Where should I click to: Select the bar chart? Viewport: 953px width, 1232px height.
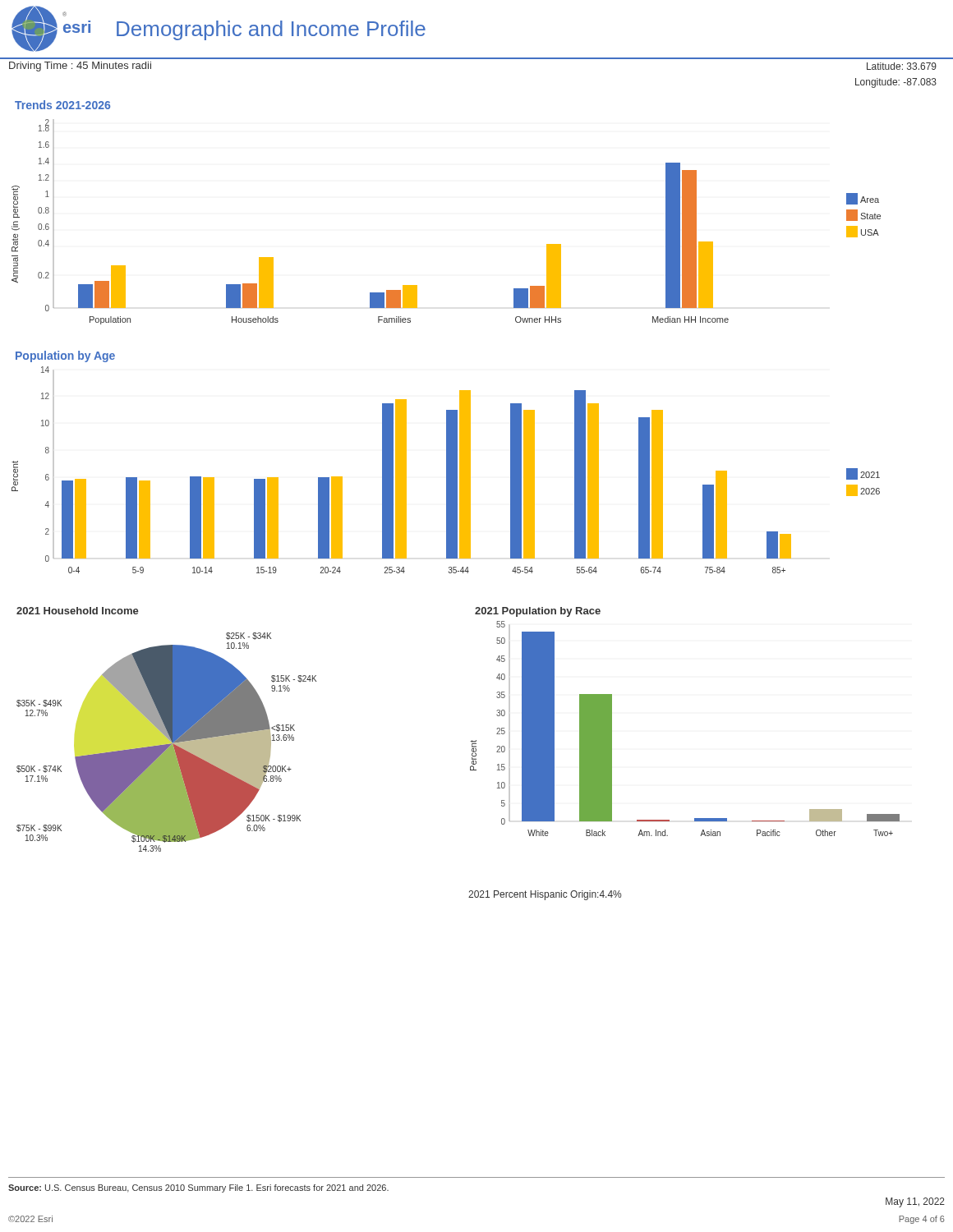pos(707,739)
